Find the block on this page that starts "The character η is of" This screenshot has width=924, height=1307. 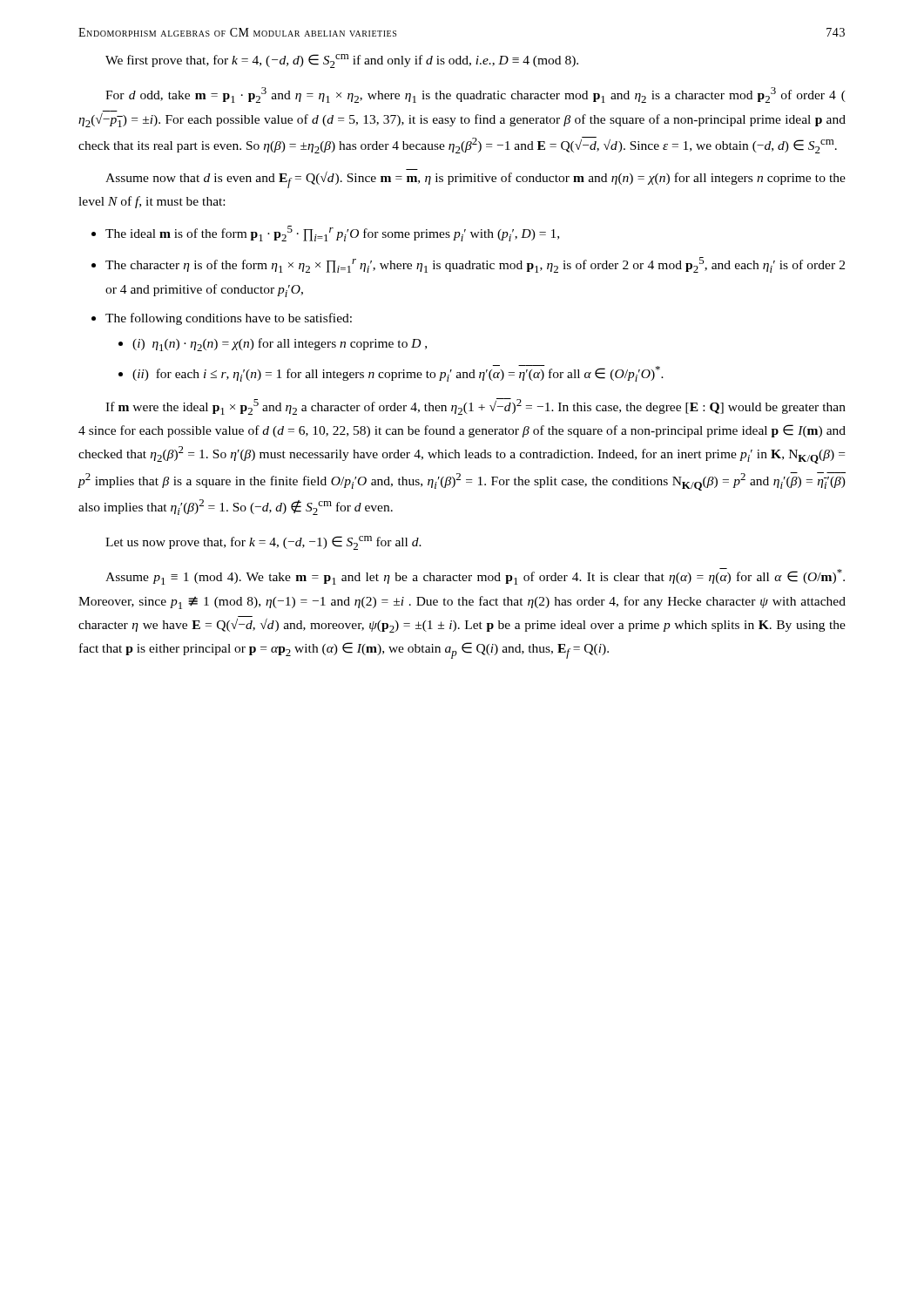tap(475, 277)
